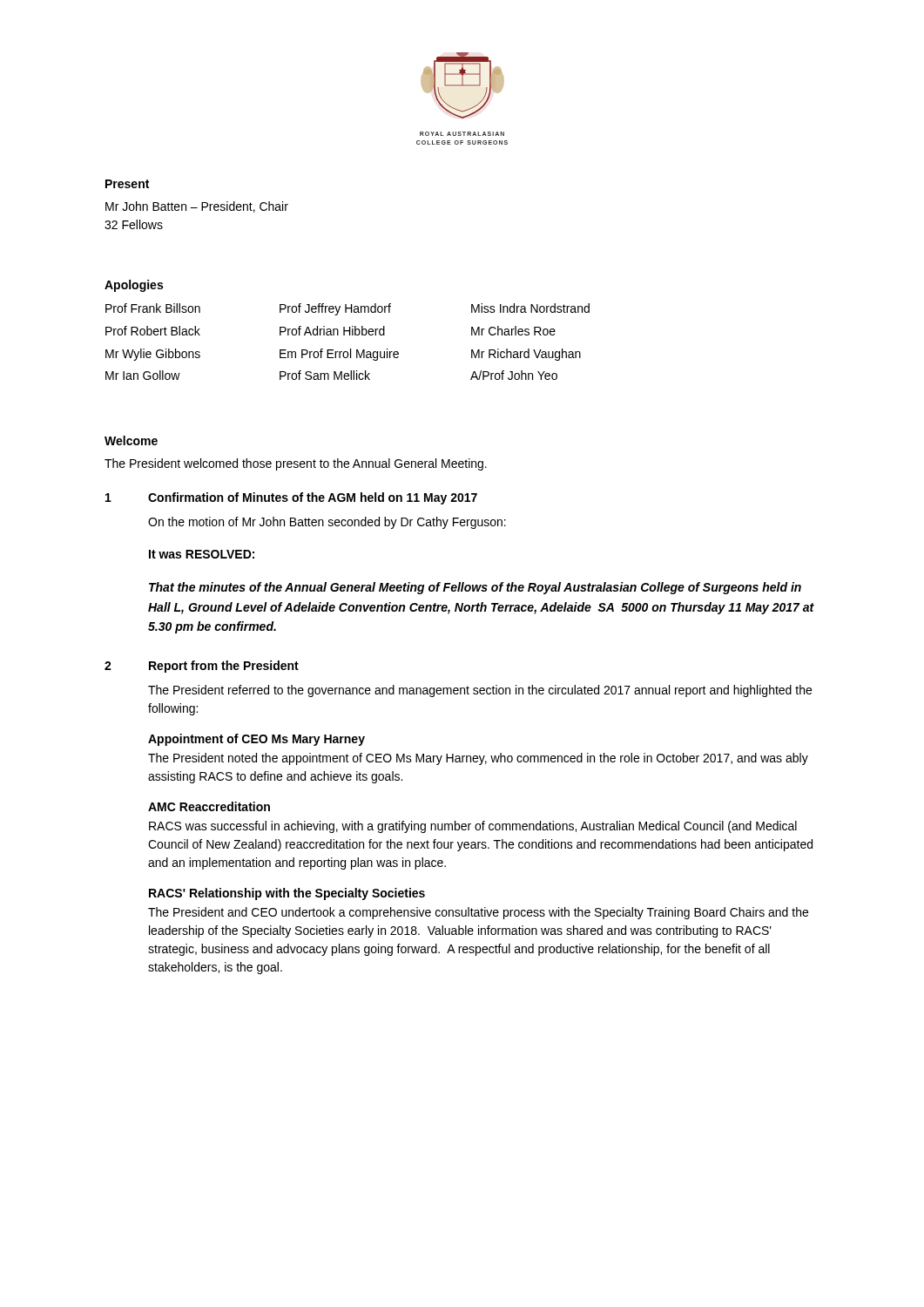Navigate to the text block starting "Confirmation of Minutes of the AGM held on"
This screenshot has height=1307, width=924.
(x=313, y=498)
